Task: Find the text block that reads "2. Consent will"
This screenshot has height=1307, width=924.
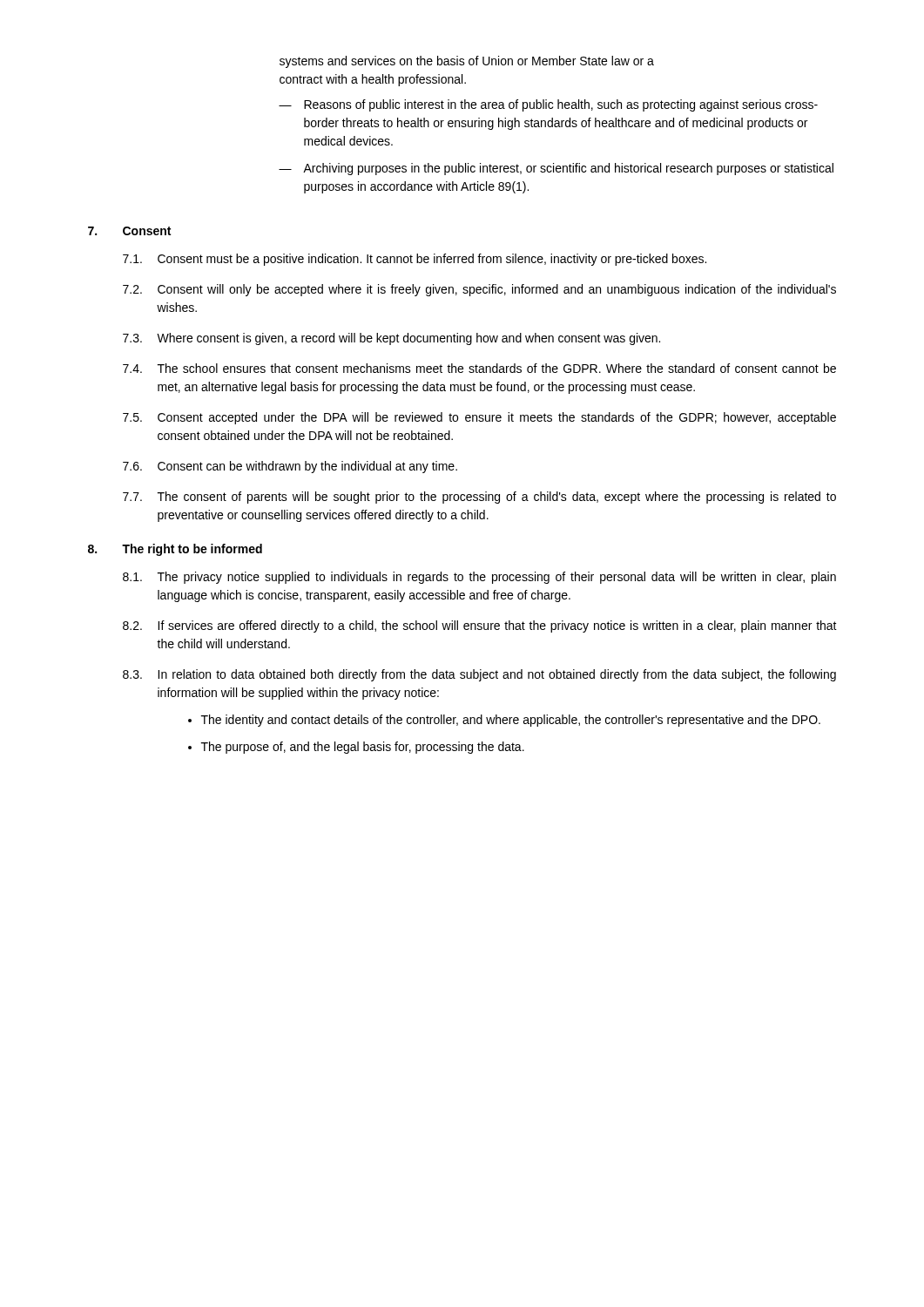Action: (x=462, y=299)
